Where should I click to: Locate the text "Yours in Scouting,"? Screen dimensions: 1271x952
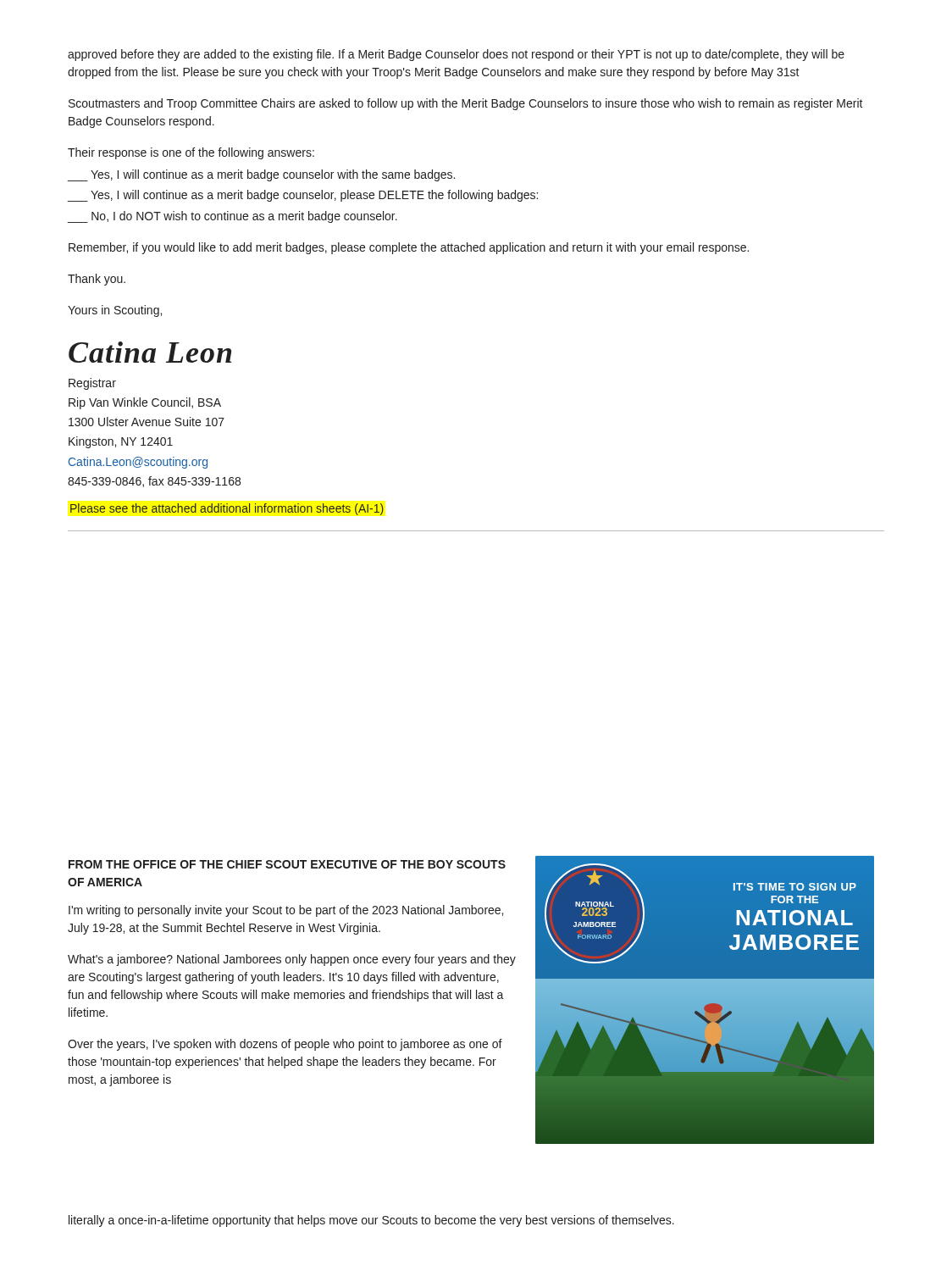click(x=115, y=310)
